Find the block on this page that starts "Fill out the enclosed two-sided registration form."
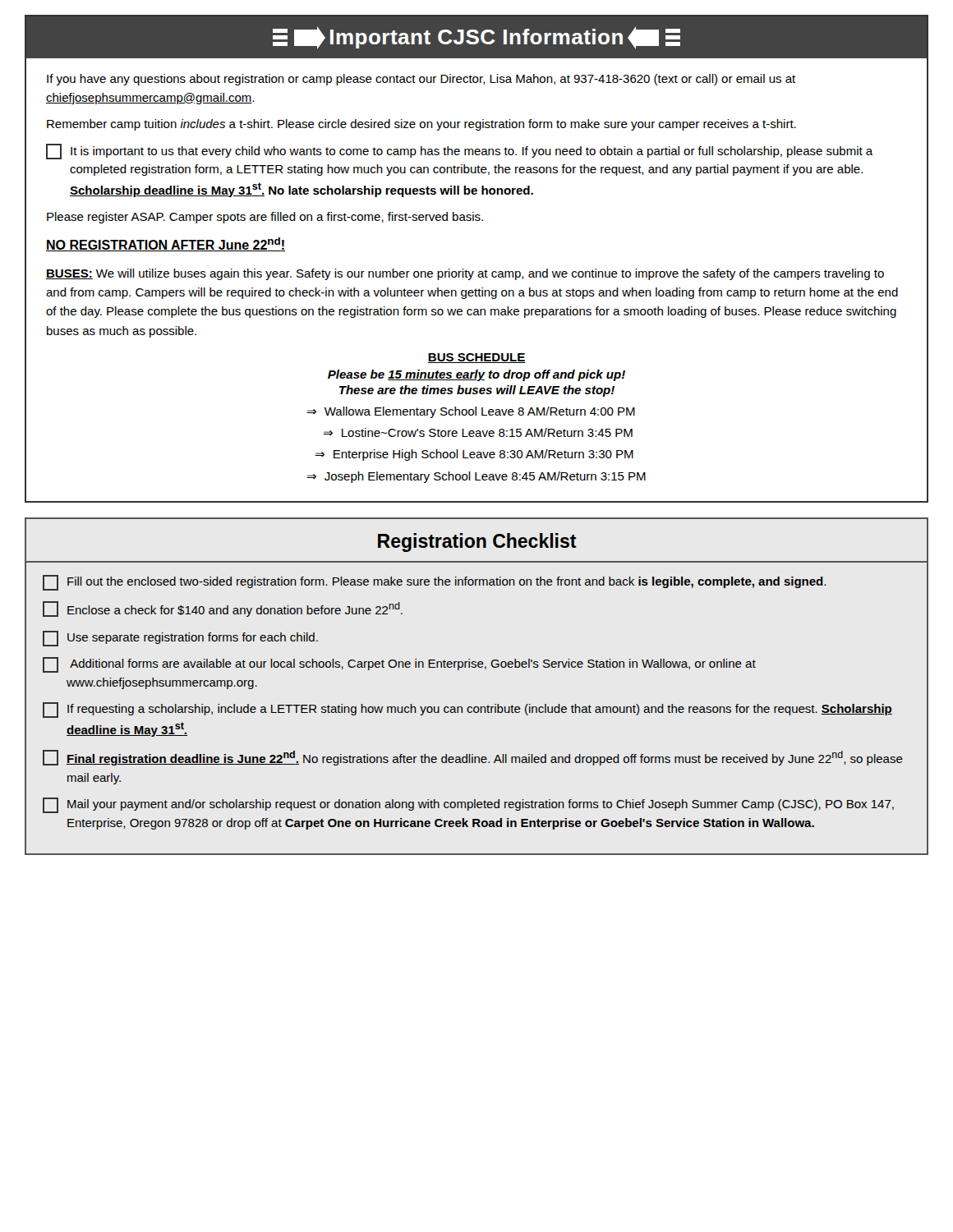The image size is (953, 1232). [476, 582]
